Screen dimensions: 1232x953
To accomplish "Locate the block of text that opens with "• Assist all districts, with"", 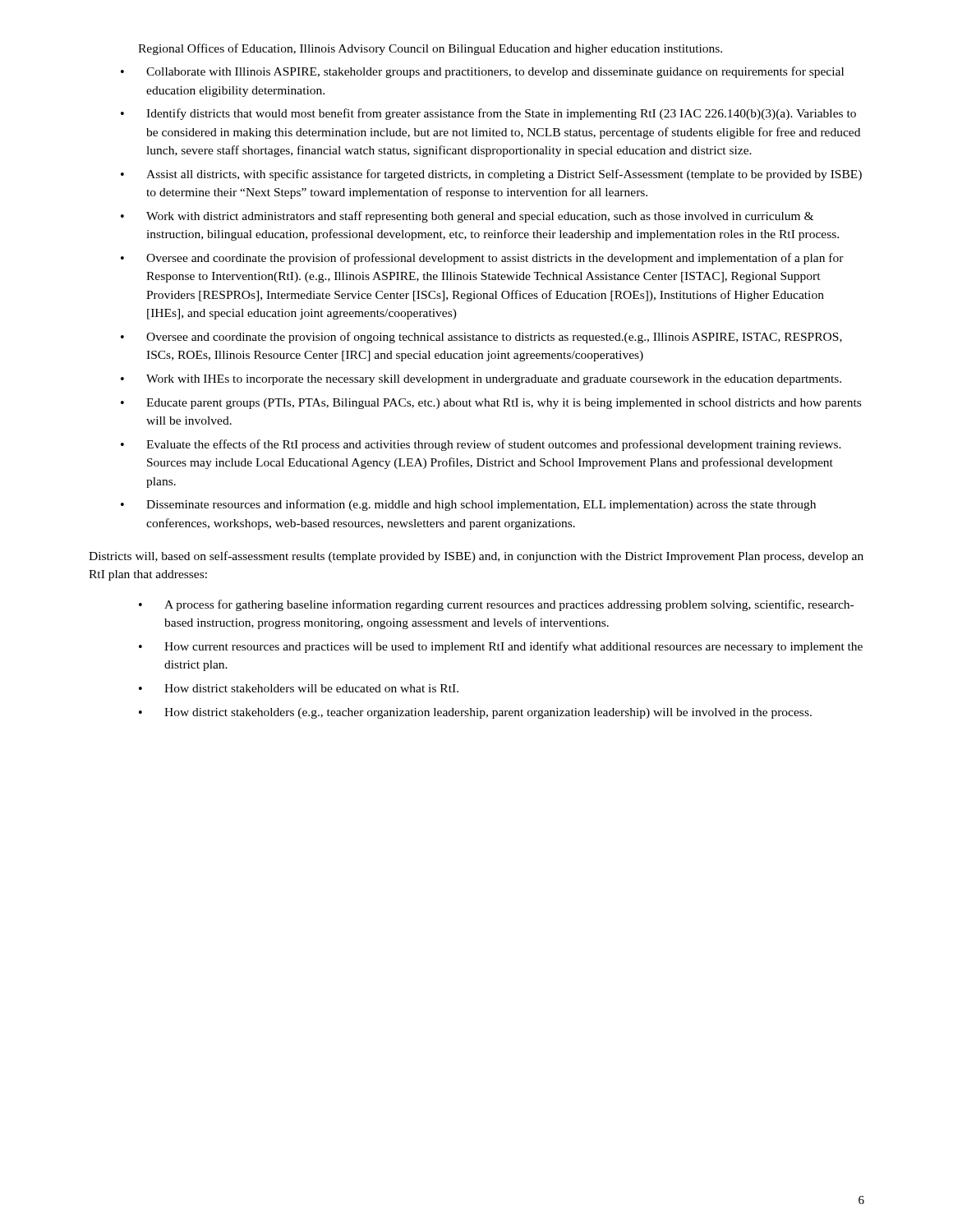I will coord(492,183).
